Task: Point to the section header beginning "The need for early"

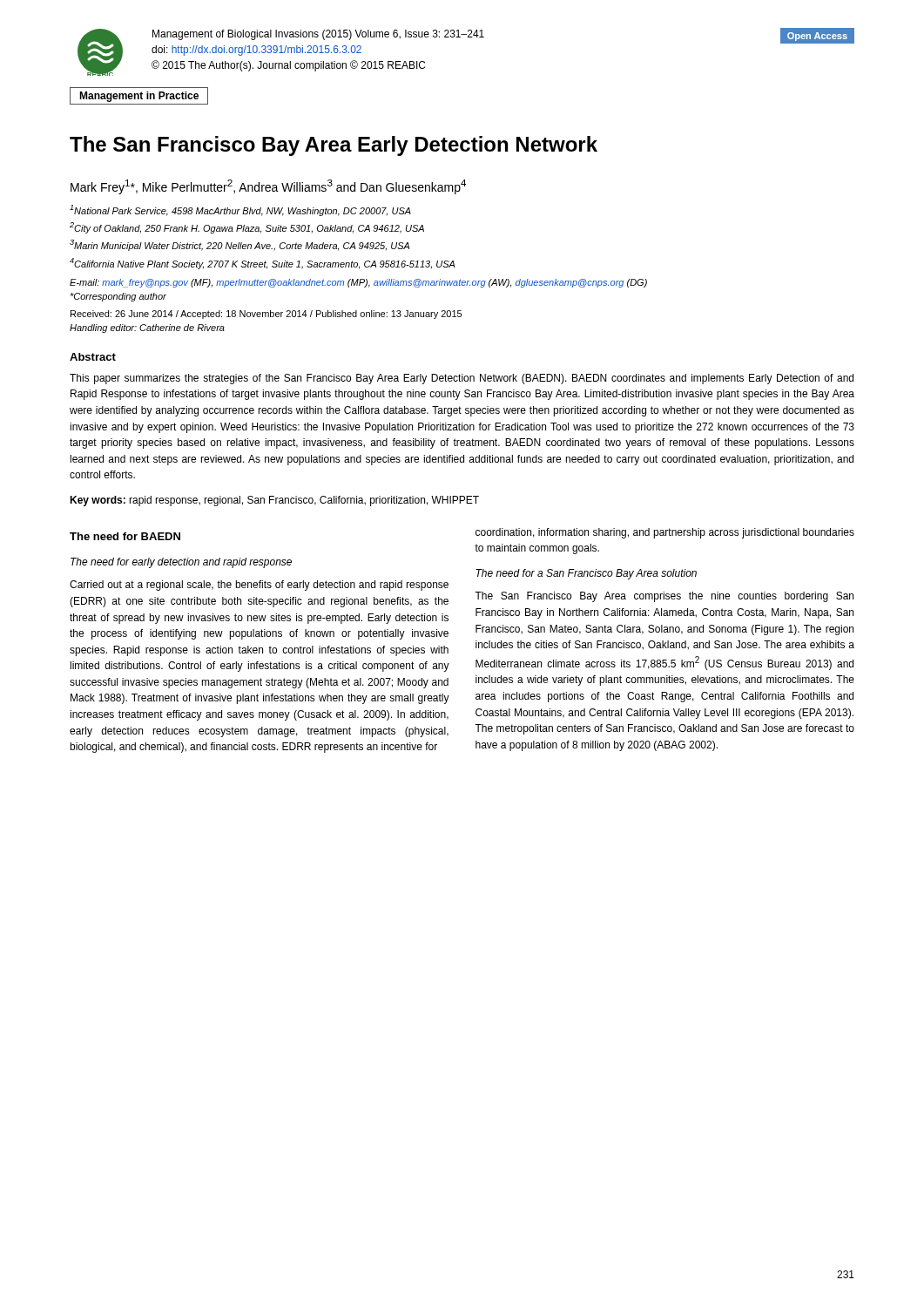Action: tap(181, 562)
